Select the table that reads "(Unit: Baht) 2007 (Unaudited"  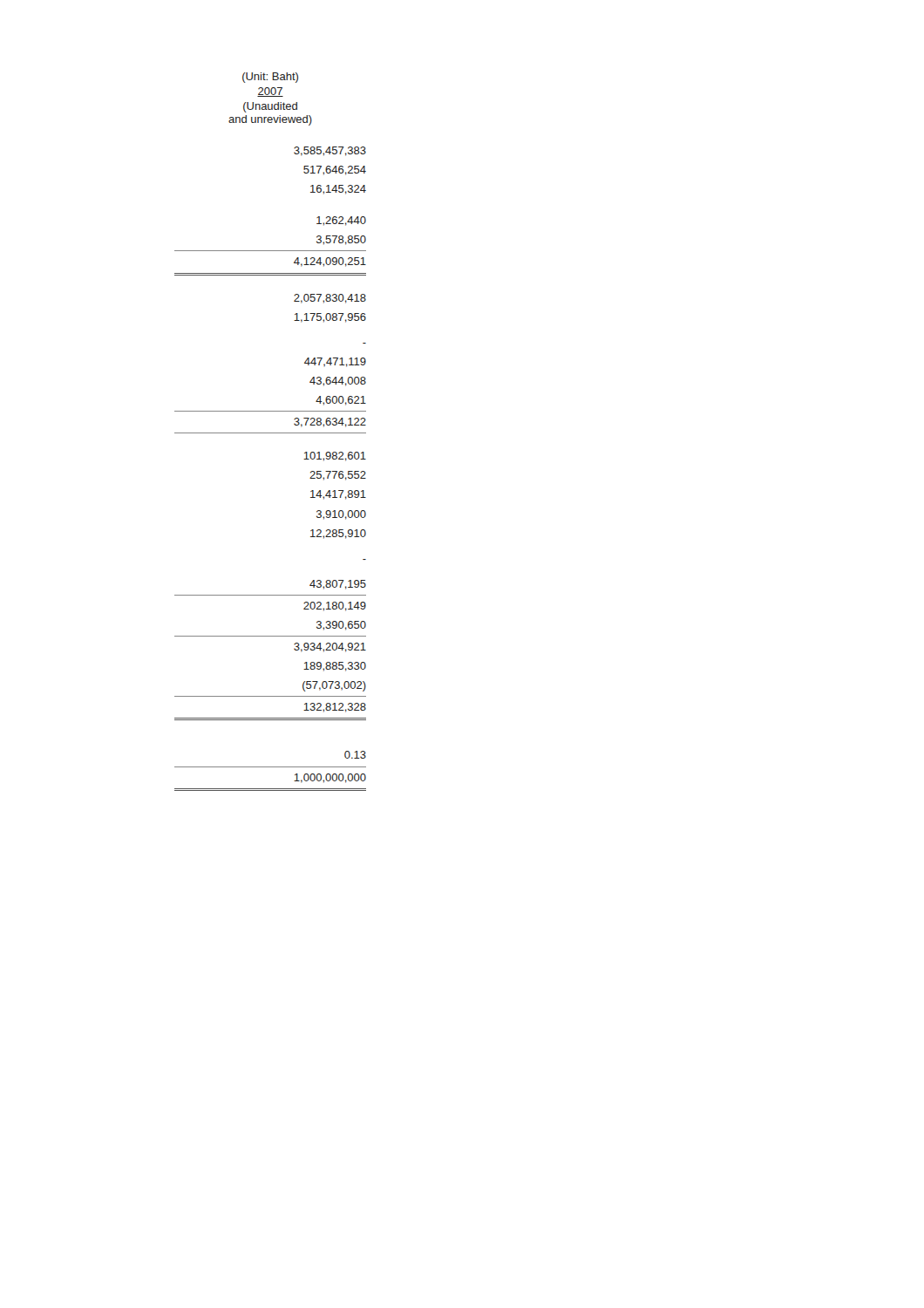click(270, 431)
